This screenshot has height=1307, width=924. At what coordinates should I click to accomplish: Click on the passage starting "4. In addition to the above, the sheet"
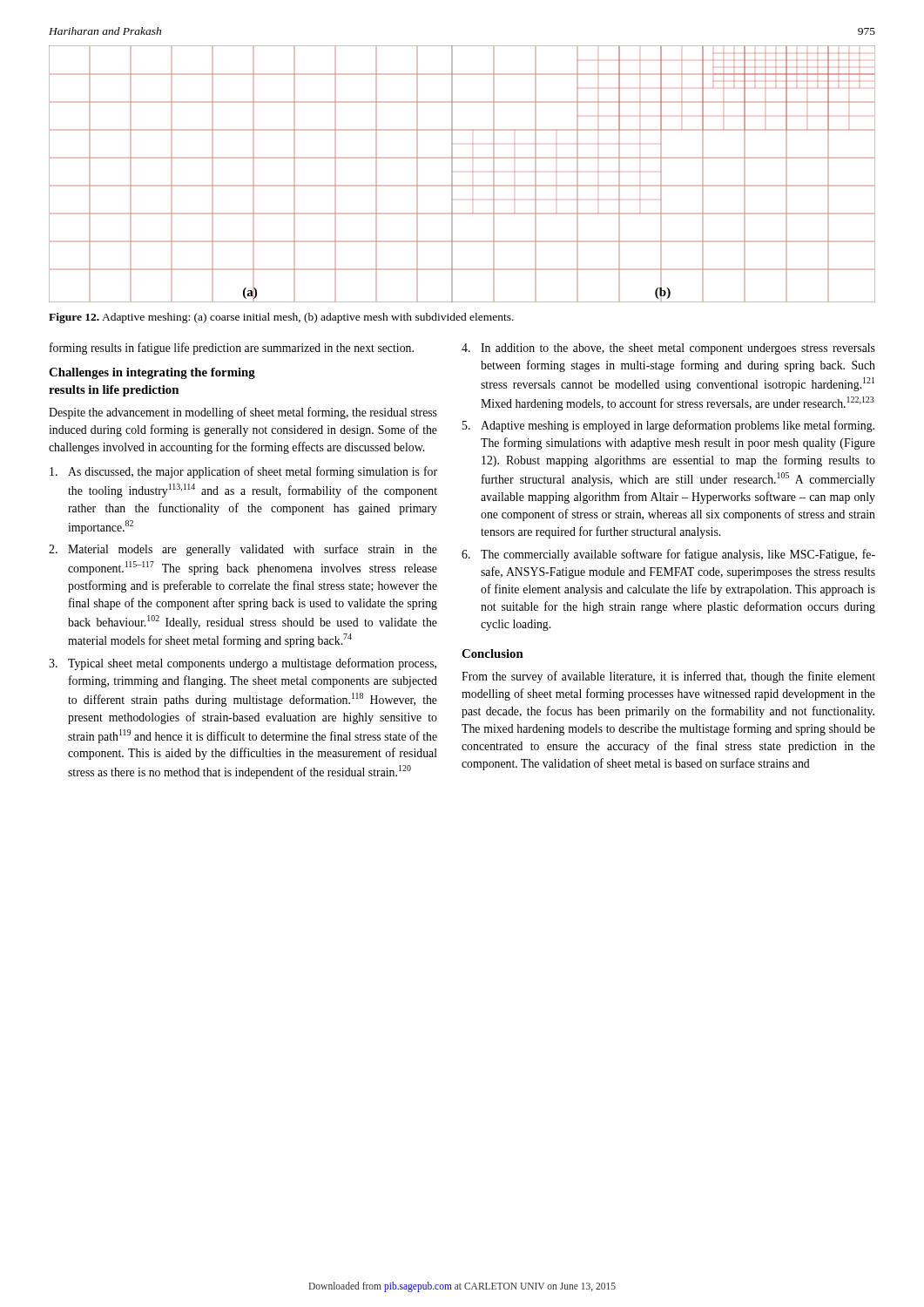668,376
